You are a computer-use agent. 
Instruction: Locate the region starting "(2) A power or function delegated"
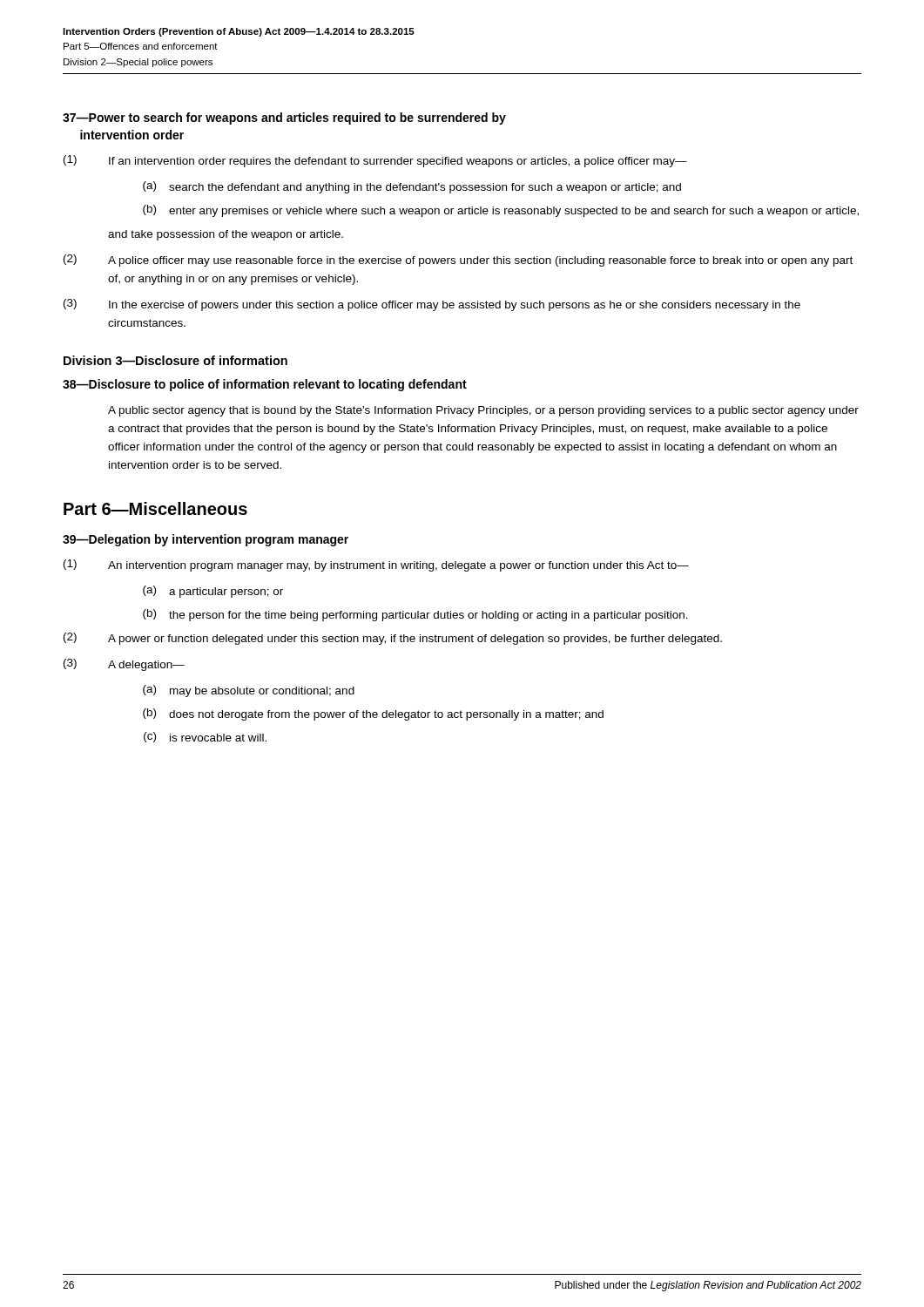[462, 639]
